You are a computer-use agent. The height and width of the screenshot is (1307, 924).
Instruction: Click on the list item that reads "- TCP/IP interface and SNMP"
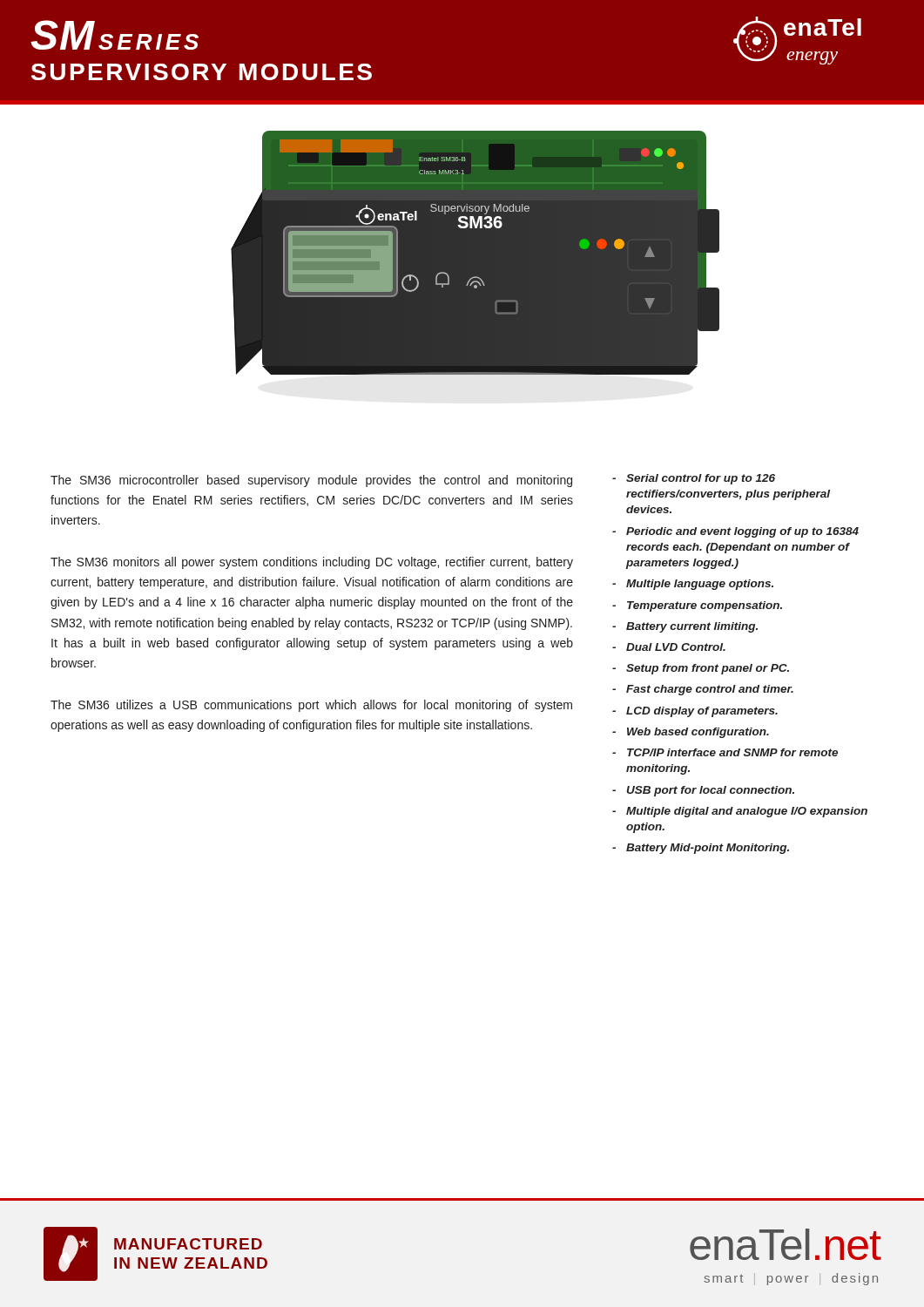point(725,760)
